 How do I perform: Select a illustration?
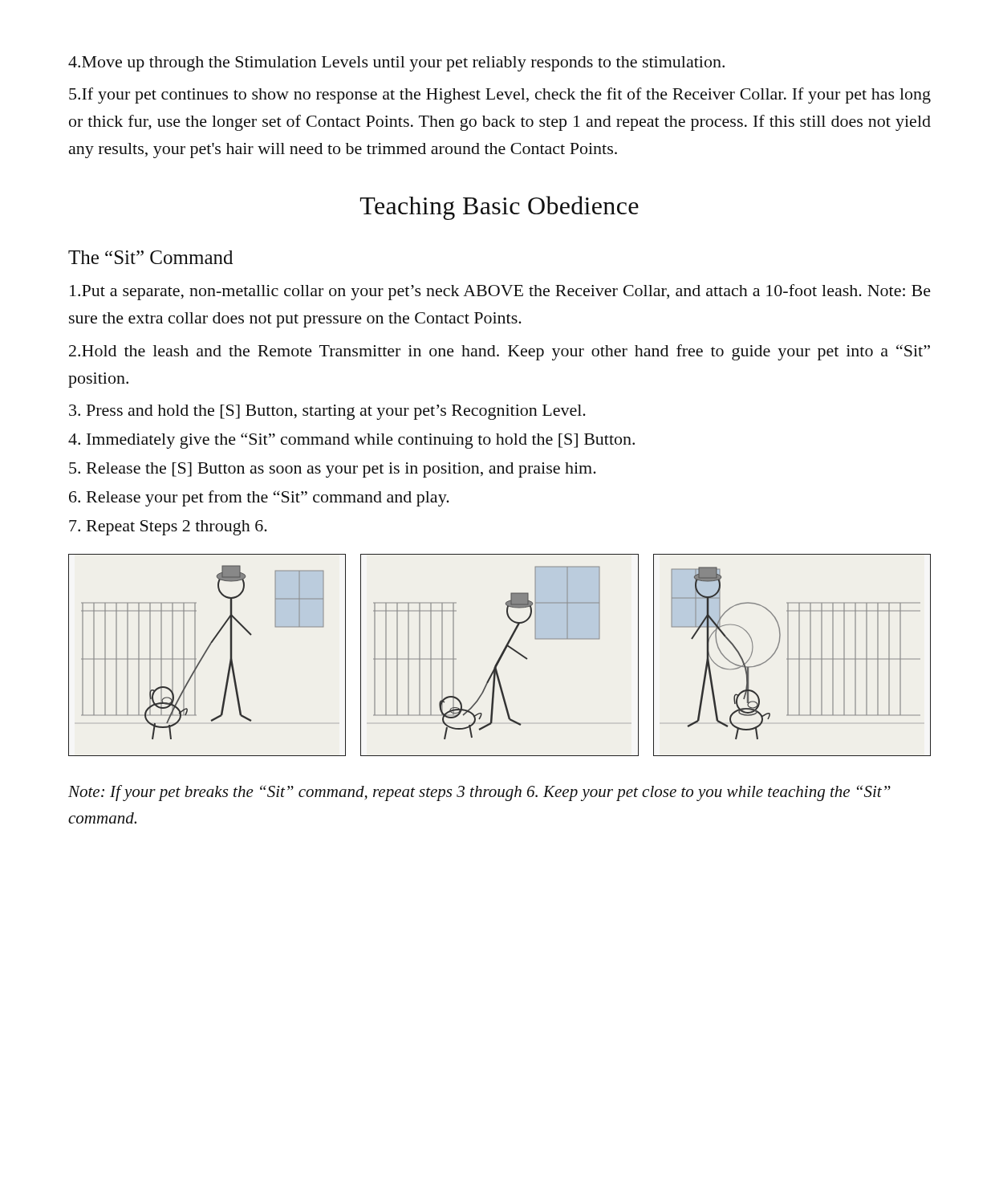coord(499,655)
